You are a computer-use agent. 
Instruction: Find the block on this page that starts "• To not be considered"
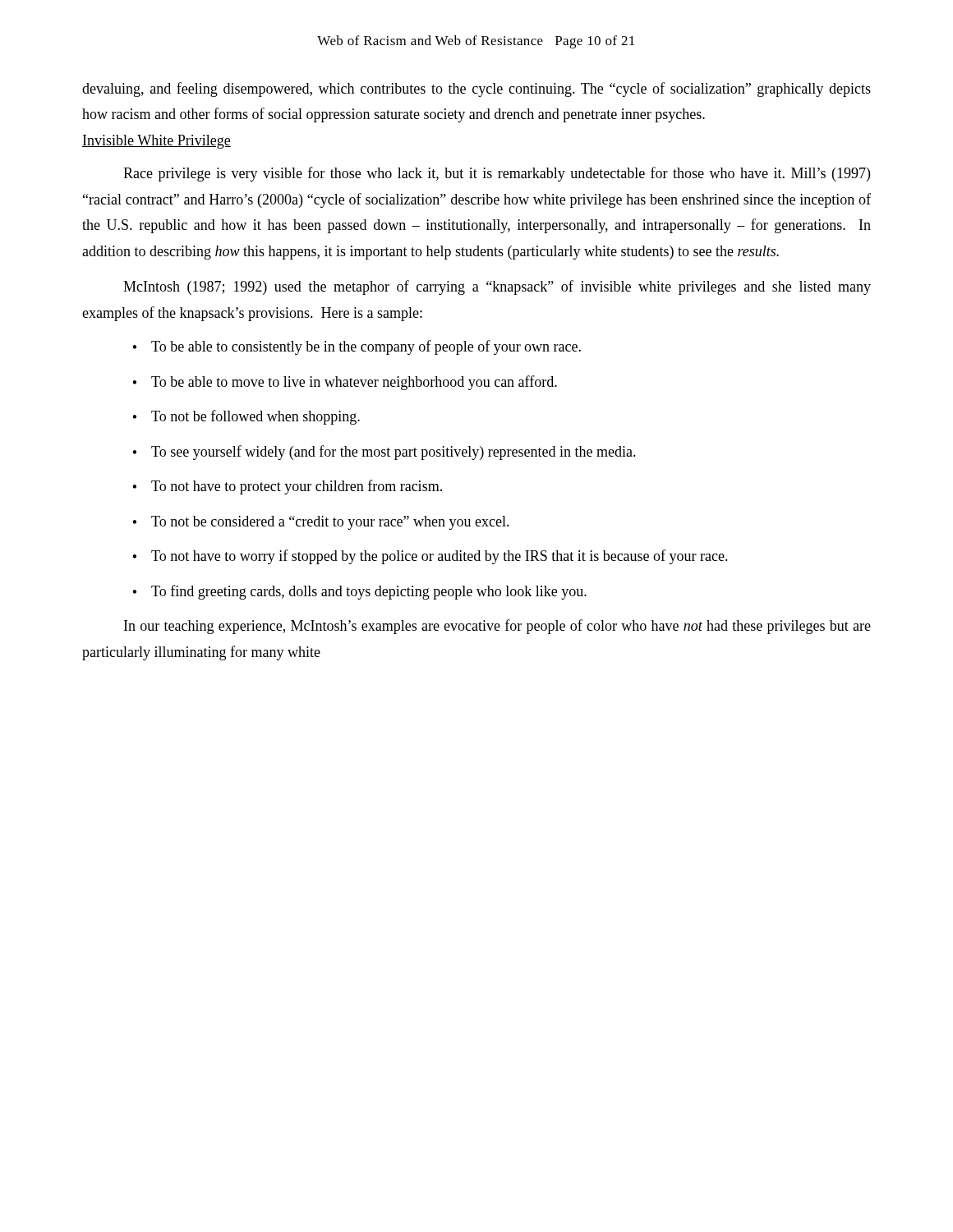click(x=497, y=523)
